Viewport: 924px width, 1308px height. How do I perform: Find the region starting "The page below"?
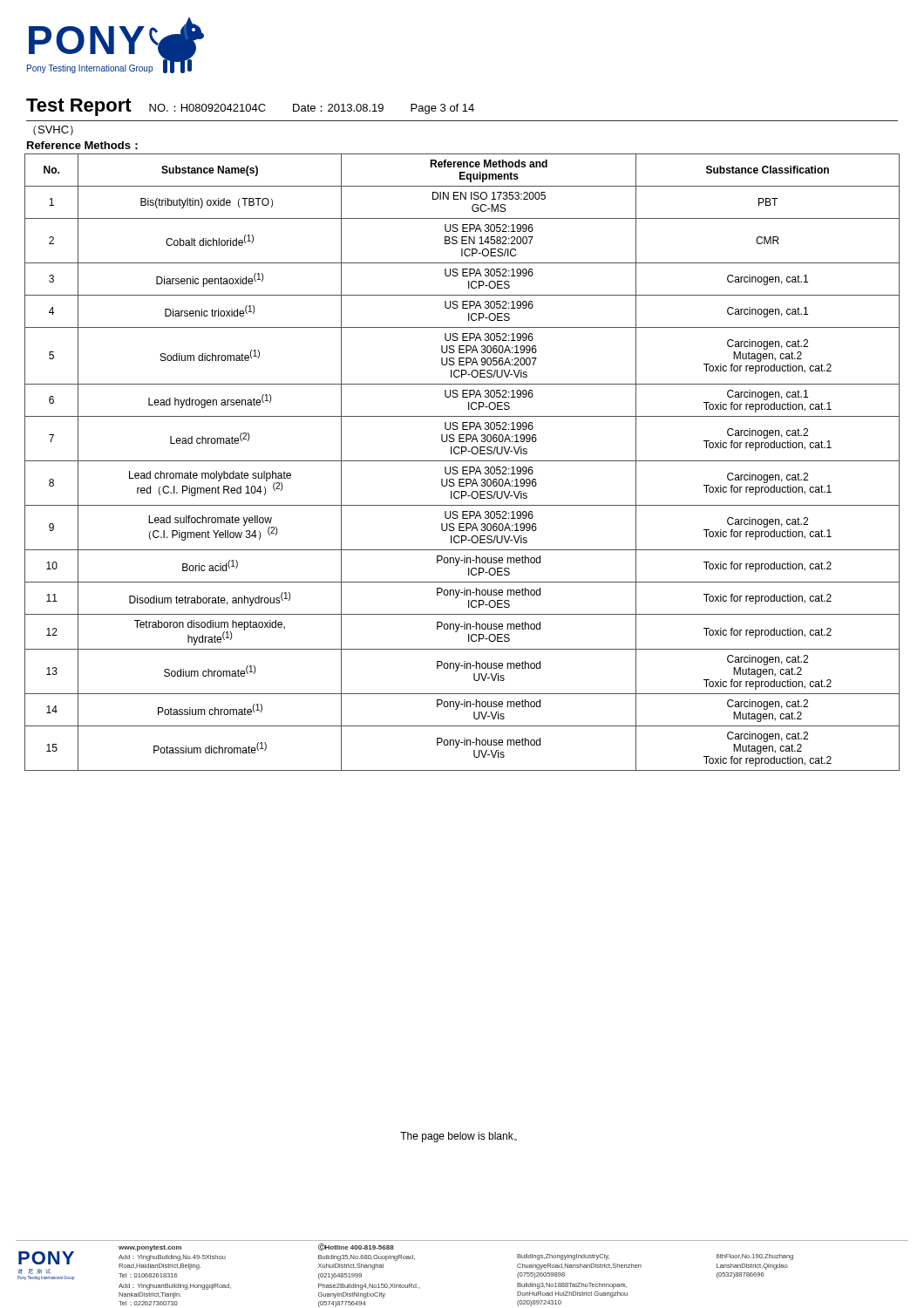tap(462, 1136)
